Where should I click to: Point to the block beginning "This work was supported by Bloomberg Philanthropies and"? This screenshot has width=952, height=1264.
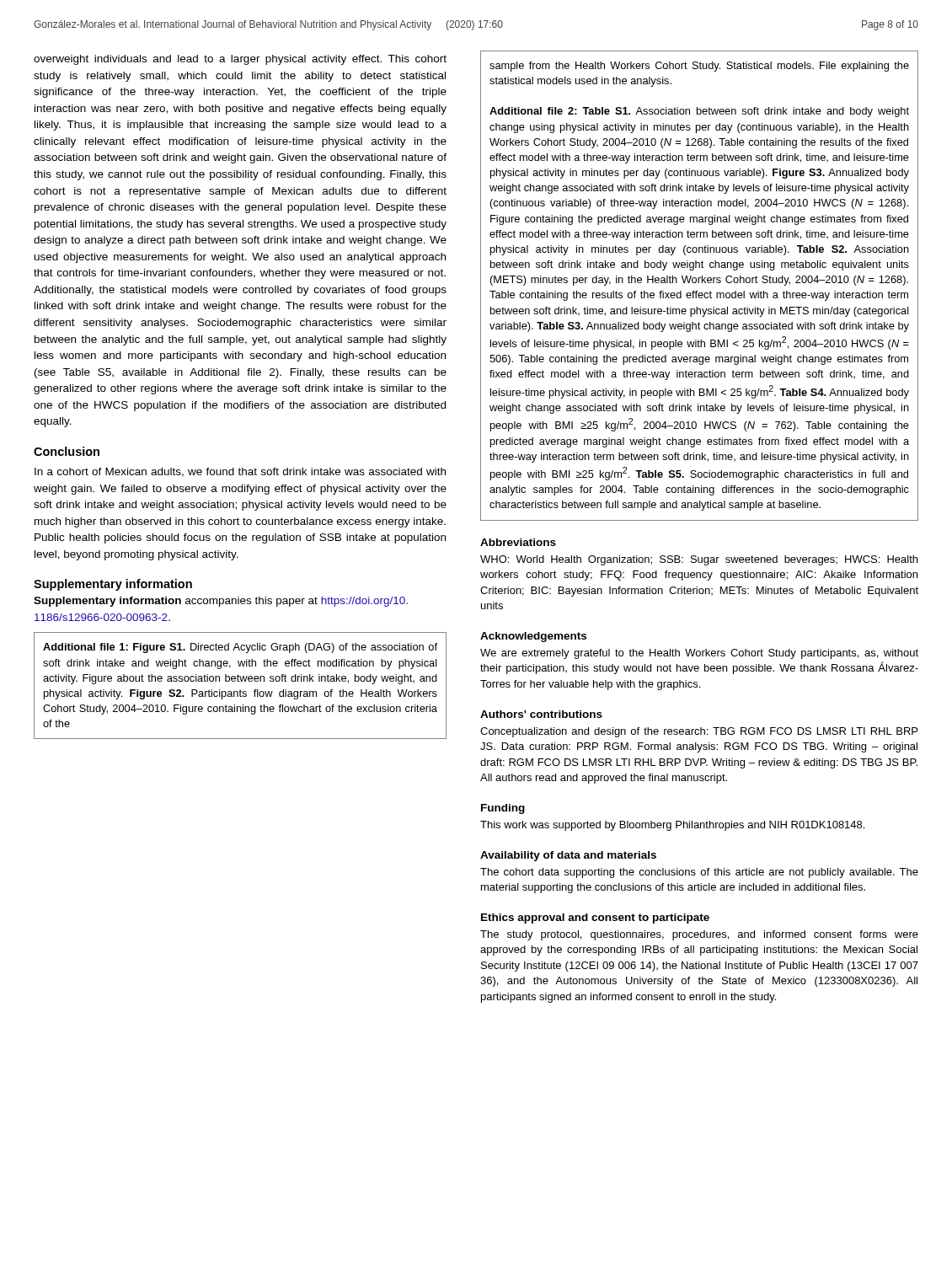click(699, 825)
